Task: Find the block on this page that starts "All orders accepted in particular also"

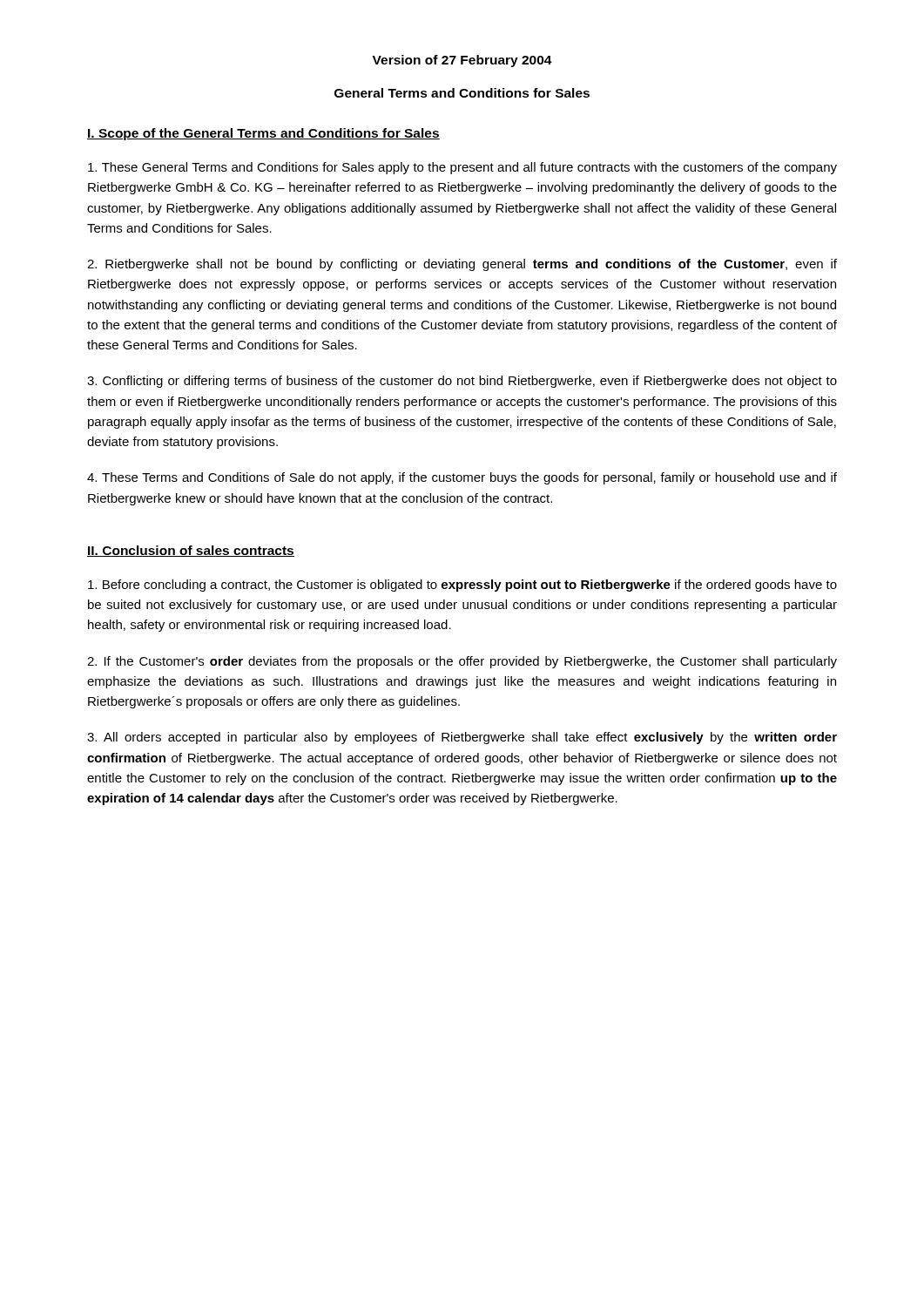Action: 462,767
